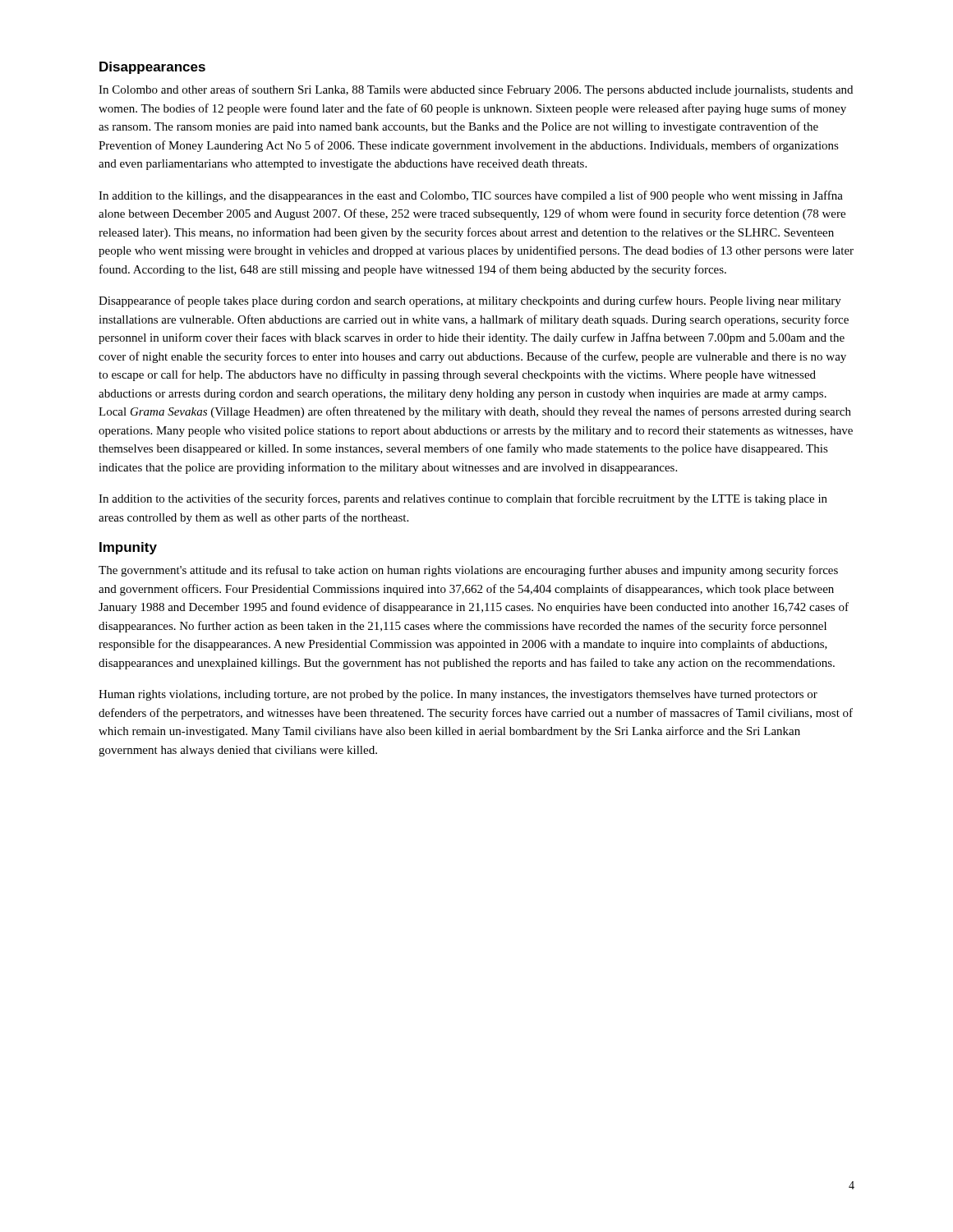This screenshot has height=1232, width=953.
Task: Click on the text block with the text "In Colombo and other areas of southern Sri"
Action: (476, 126)
